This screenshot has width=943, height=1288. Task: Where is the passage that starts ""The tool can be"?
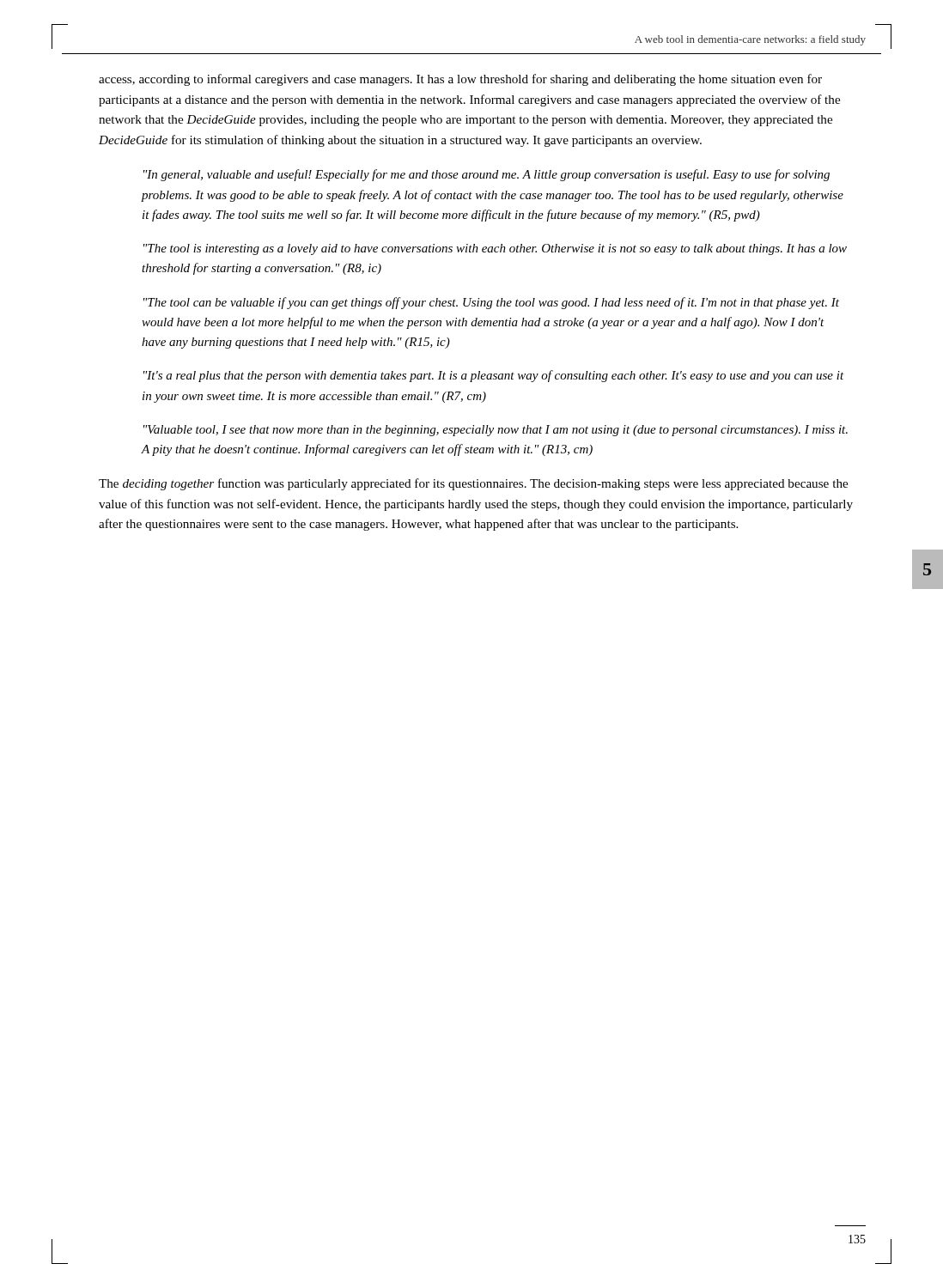click(490, 322)
